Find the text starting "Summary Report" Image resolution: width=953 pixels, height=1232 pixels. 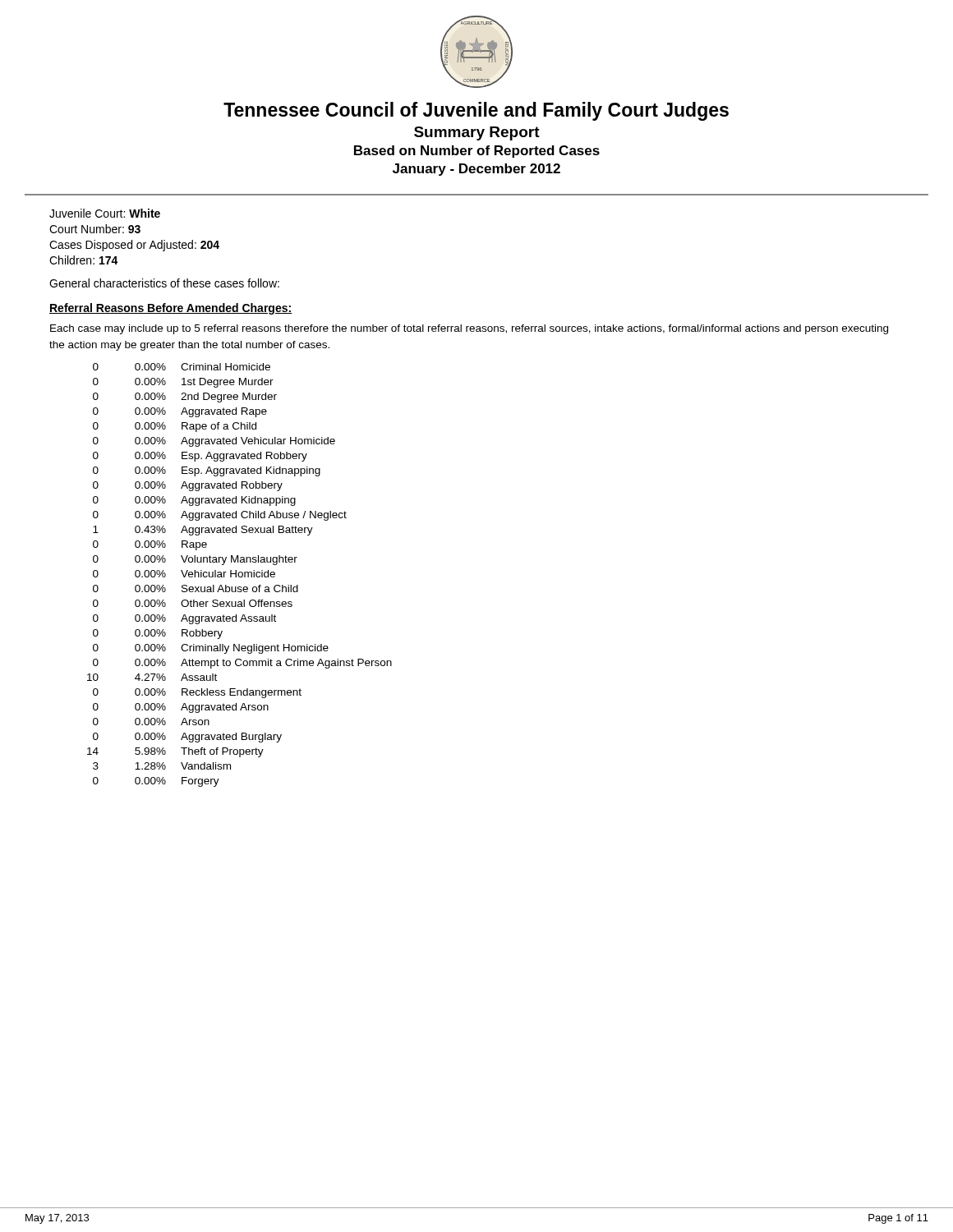(476, 132)
